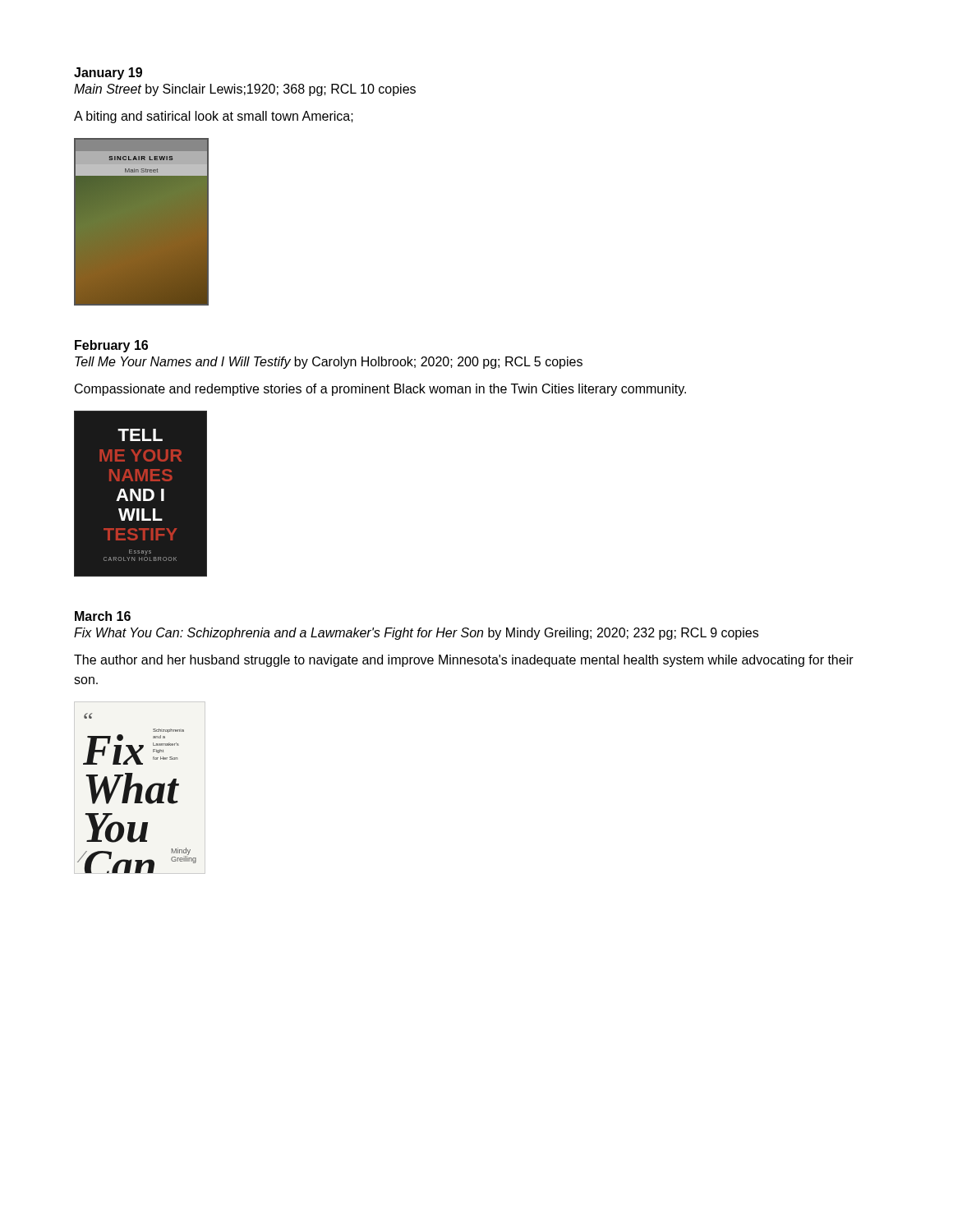Locate the text block that reads "A biting and satirical look at small"
The height and width of the screenshot is (1232, 953).
pos(214,116)
